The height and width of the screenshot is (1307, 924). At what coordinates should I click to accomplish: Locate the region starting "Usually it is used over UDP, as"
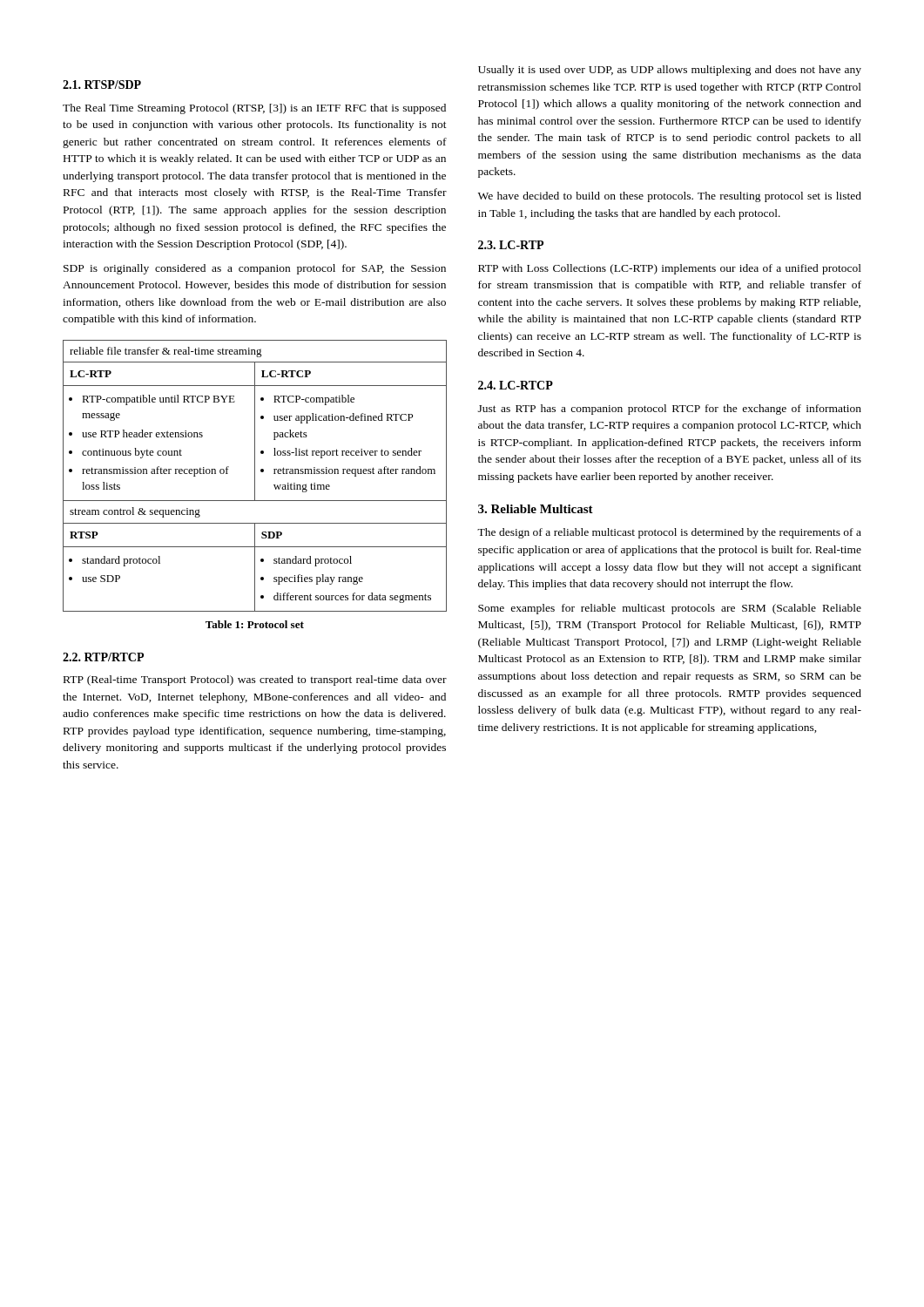669,120
